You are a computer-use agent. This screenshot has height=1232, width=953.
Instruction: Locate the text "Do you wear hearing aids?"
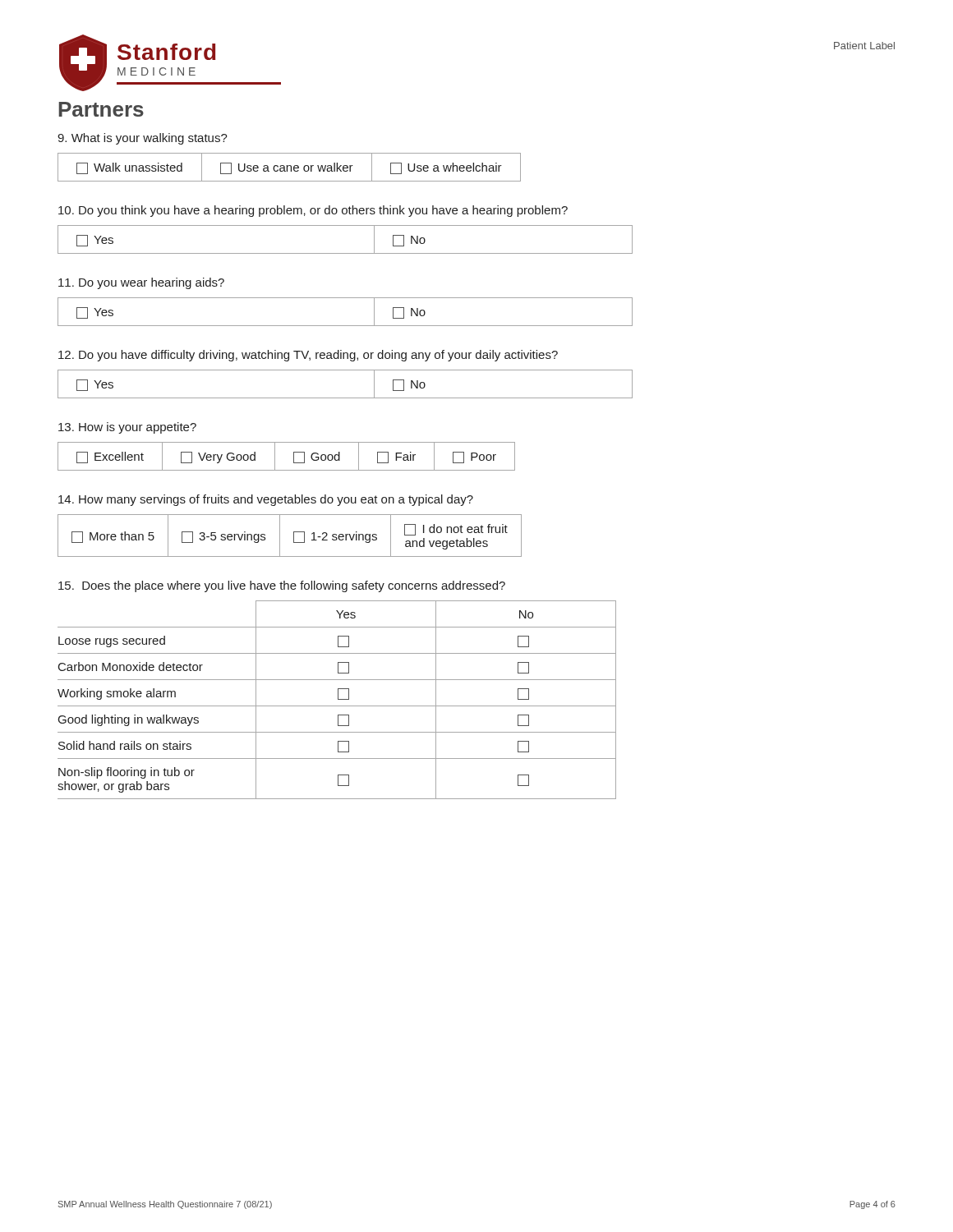click(141, 282)
